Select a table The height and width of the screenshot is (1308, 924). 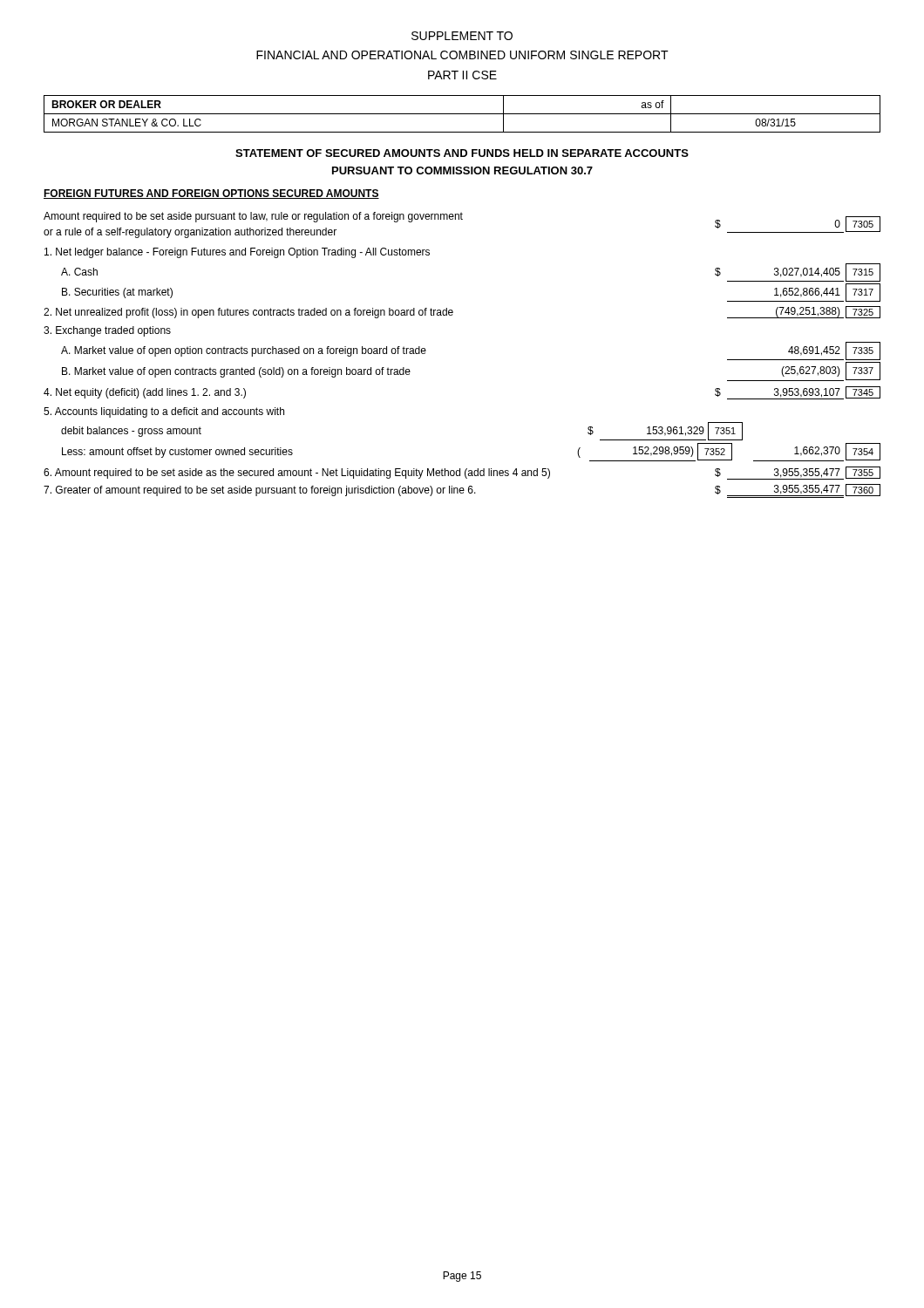click(462, 114)
